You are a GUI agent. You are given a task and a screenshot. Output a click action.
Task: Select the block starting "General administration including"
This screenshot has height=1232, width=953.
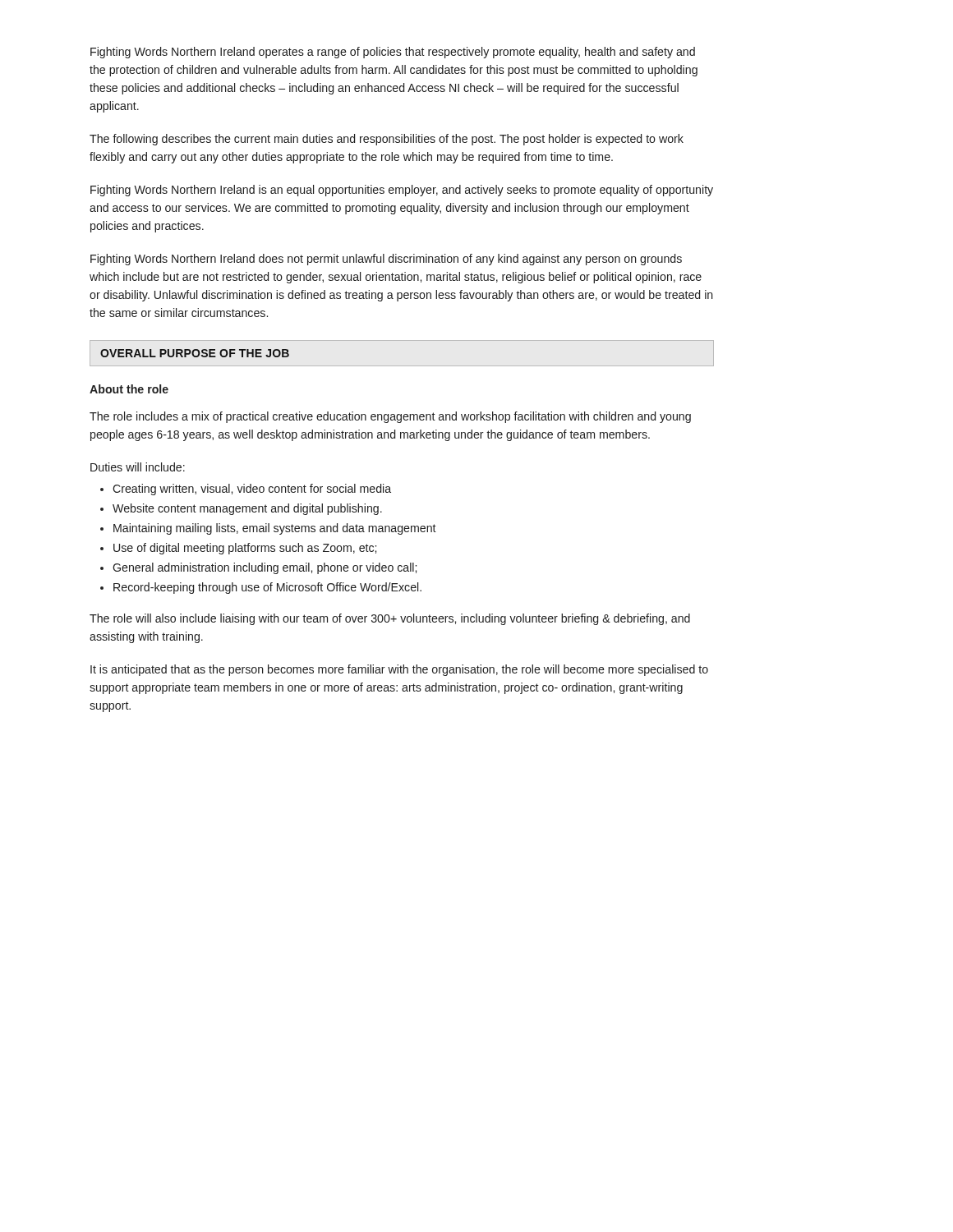pos(265,568)
